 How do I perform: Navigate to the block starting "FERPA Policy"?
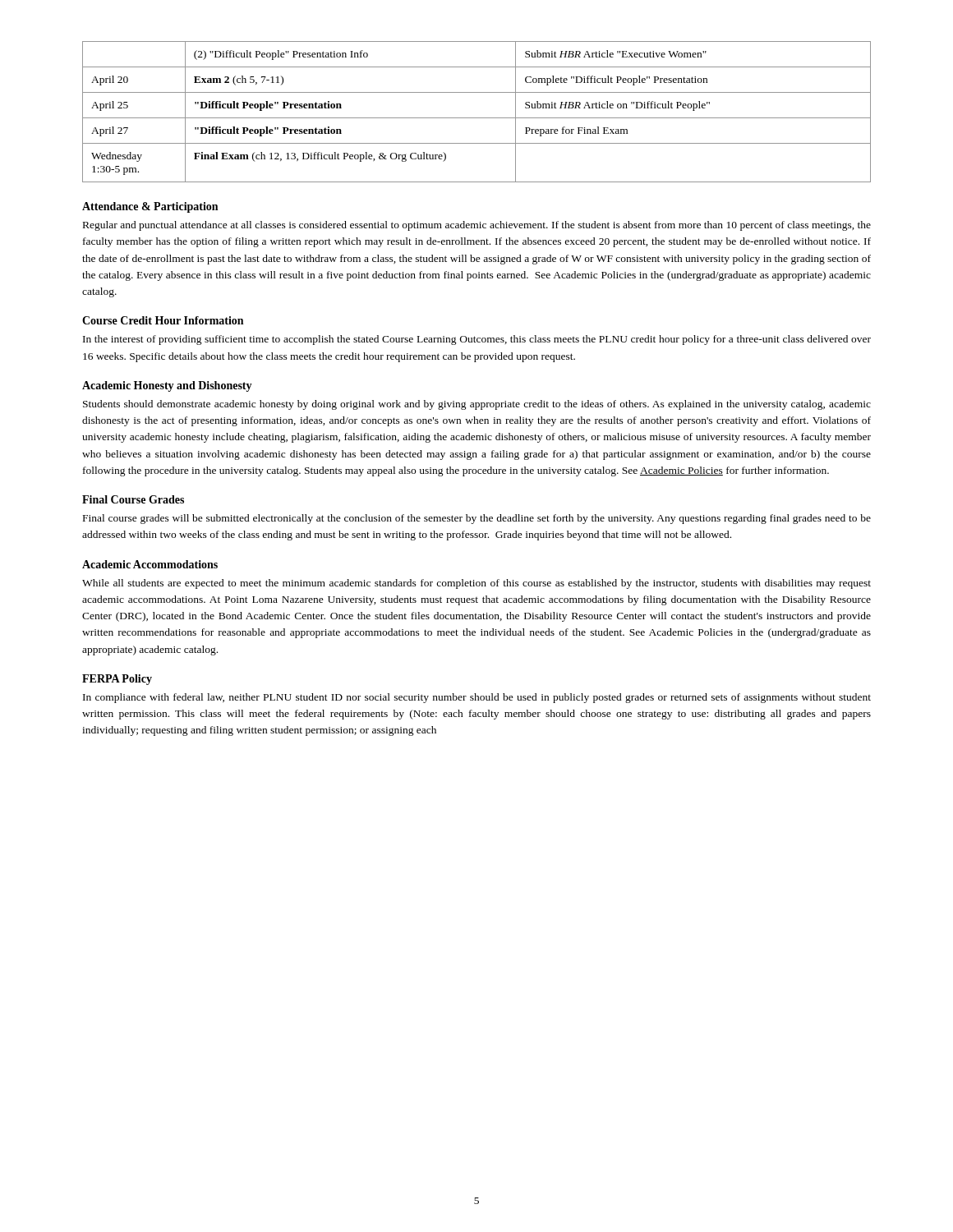(x=117, y=679)
